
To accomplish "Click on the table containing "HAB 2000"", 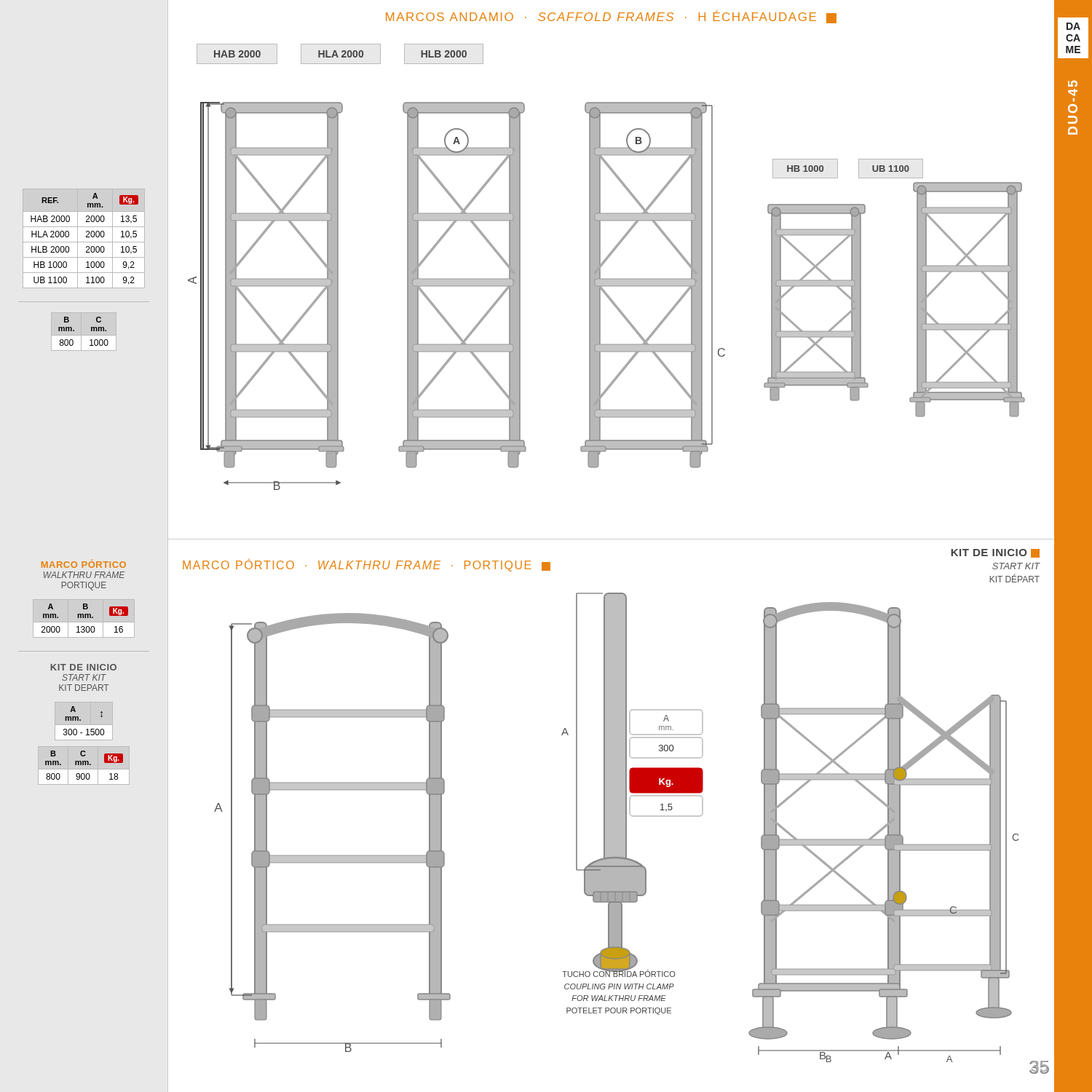I will point(84,238).
